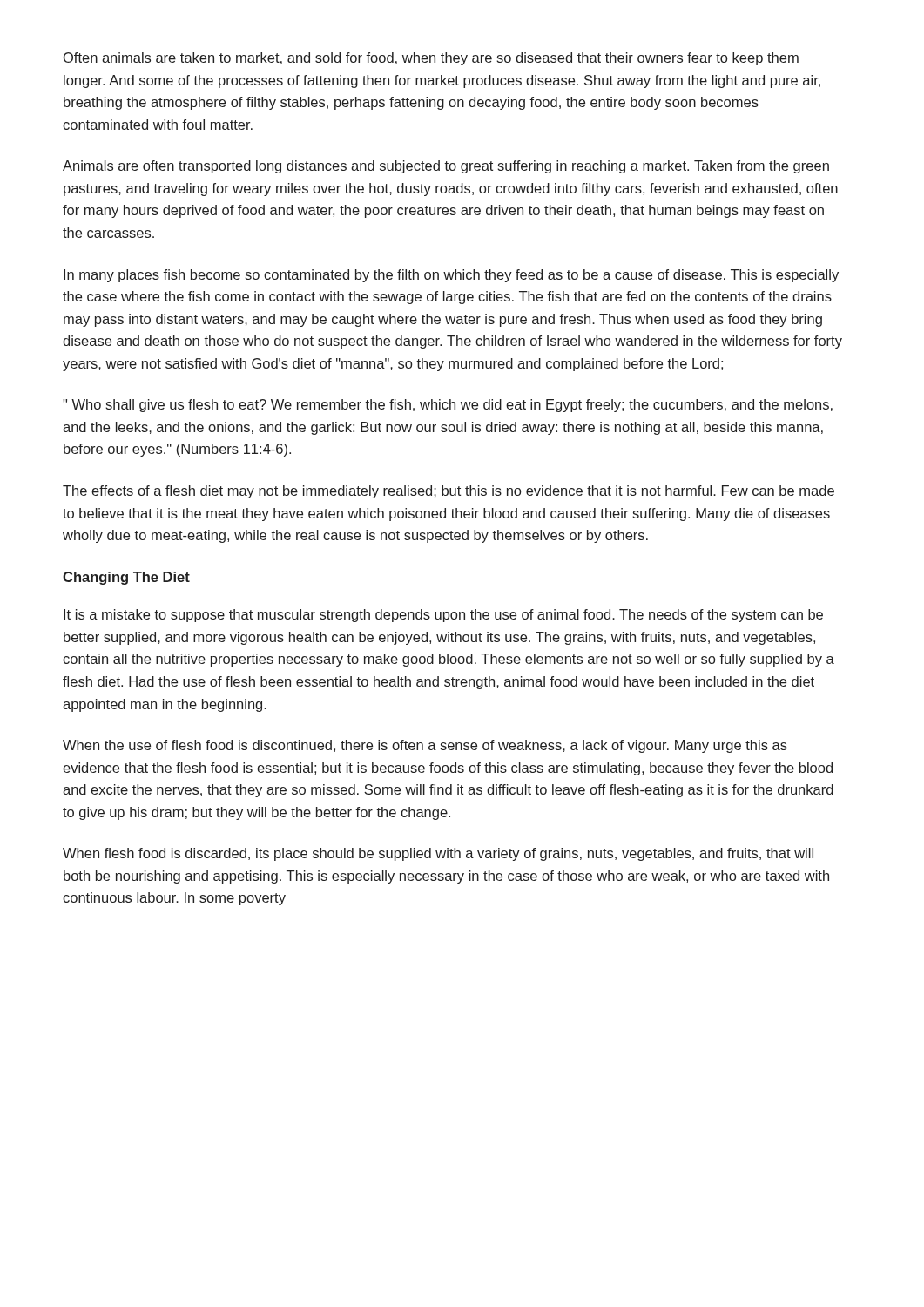Find the passage starting "Animals are often transported"
Image resolution: width=924 pixels, height=1307 pixels.
coord(450,199)
